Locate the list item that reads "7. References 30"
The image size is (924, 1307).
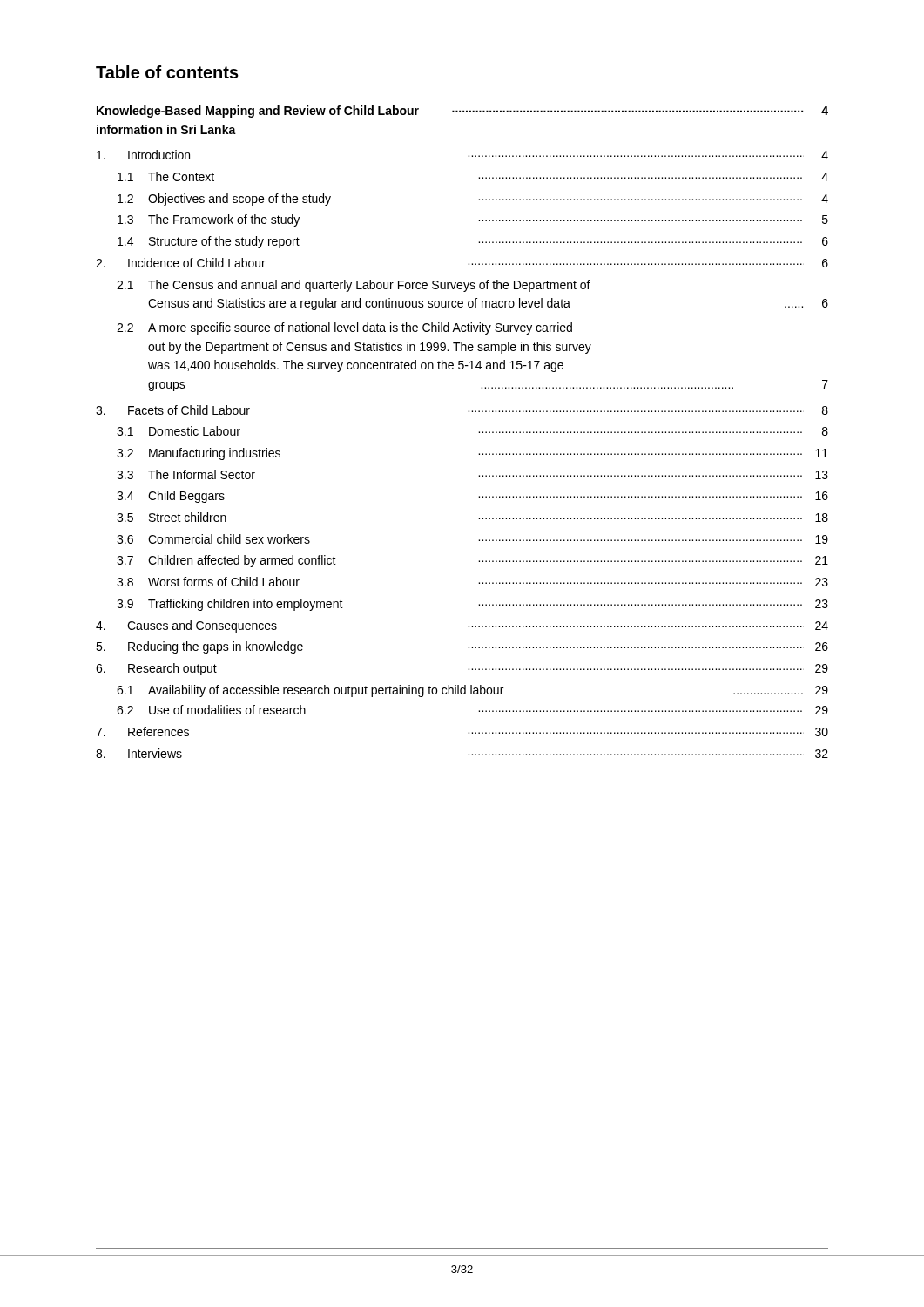(x=462, y=733)
